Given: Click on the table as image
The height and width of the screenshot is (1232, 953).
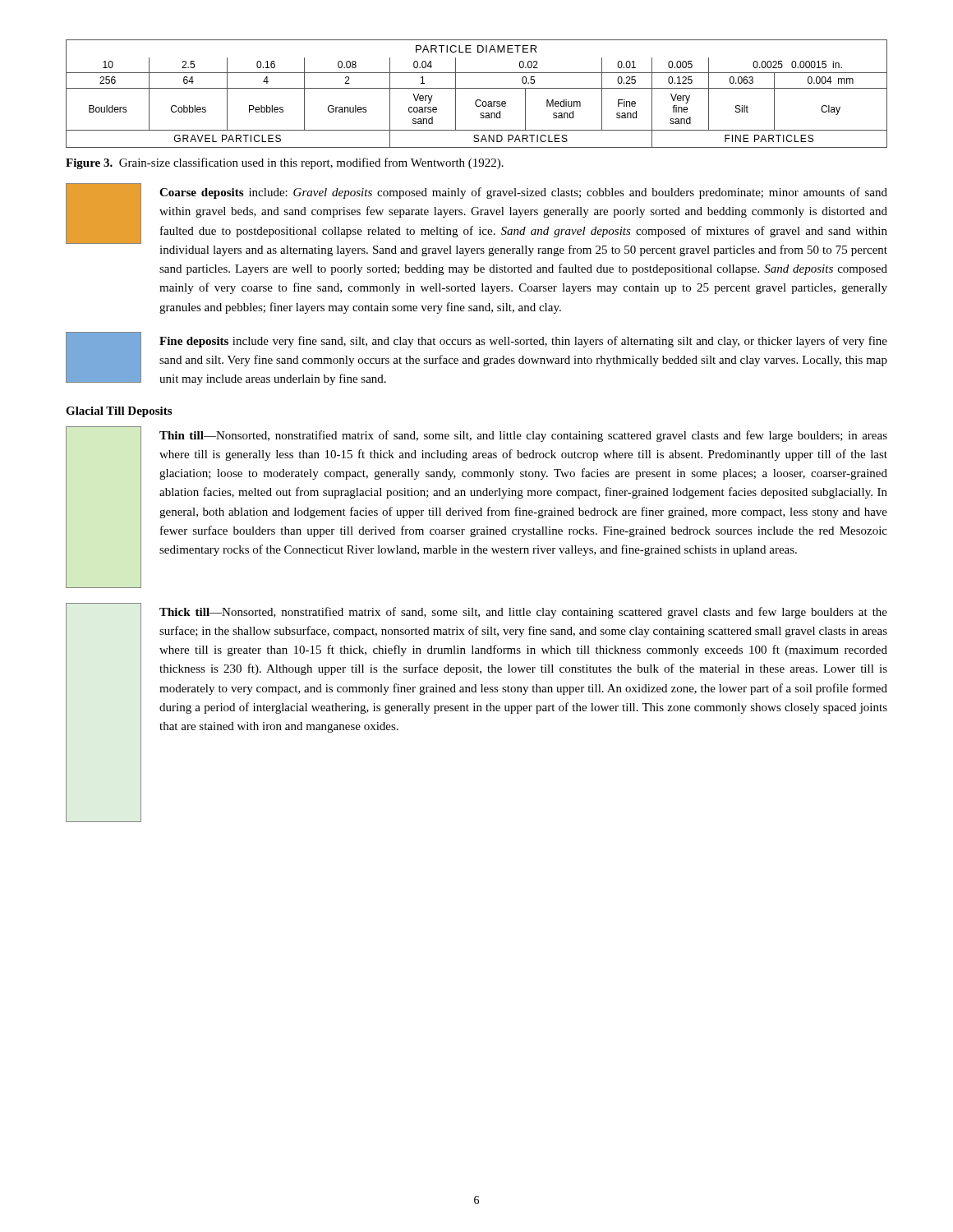Looking at the screenshot, I should click(476, 94).
